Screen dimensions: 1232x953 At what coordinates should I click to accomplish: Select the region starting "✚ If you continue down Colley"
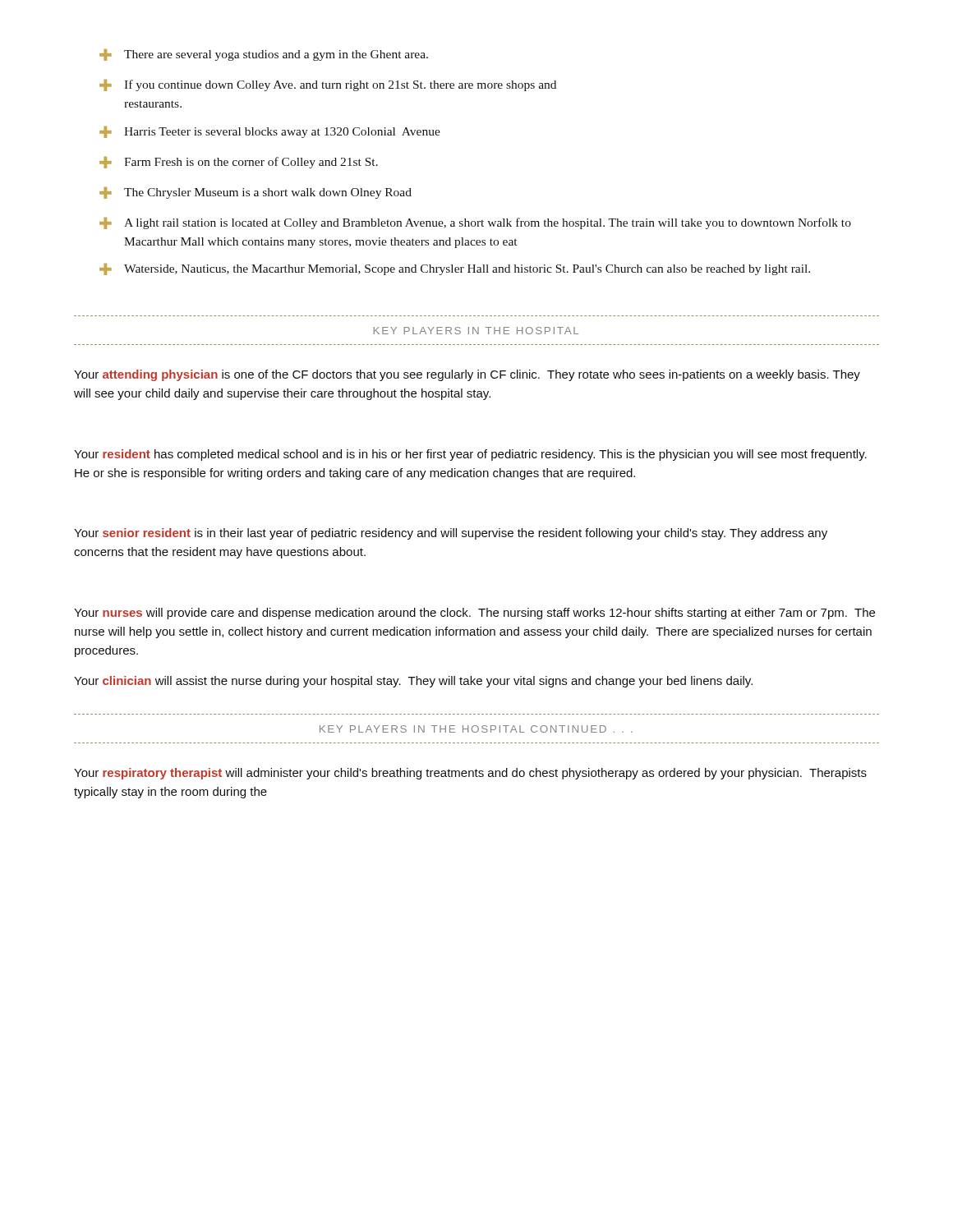(328, 94)
